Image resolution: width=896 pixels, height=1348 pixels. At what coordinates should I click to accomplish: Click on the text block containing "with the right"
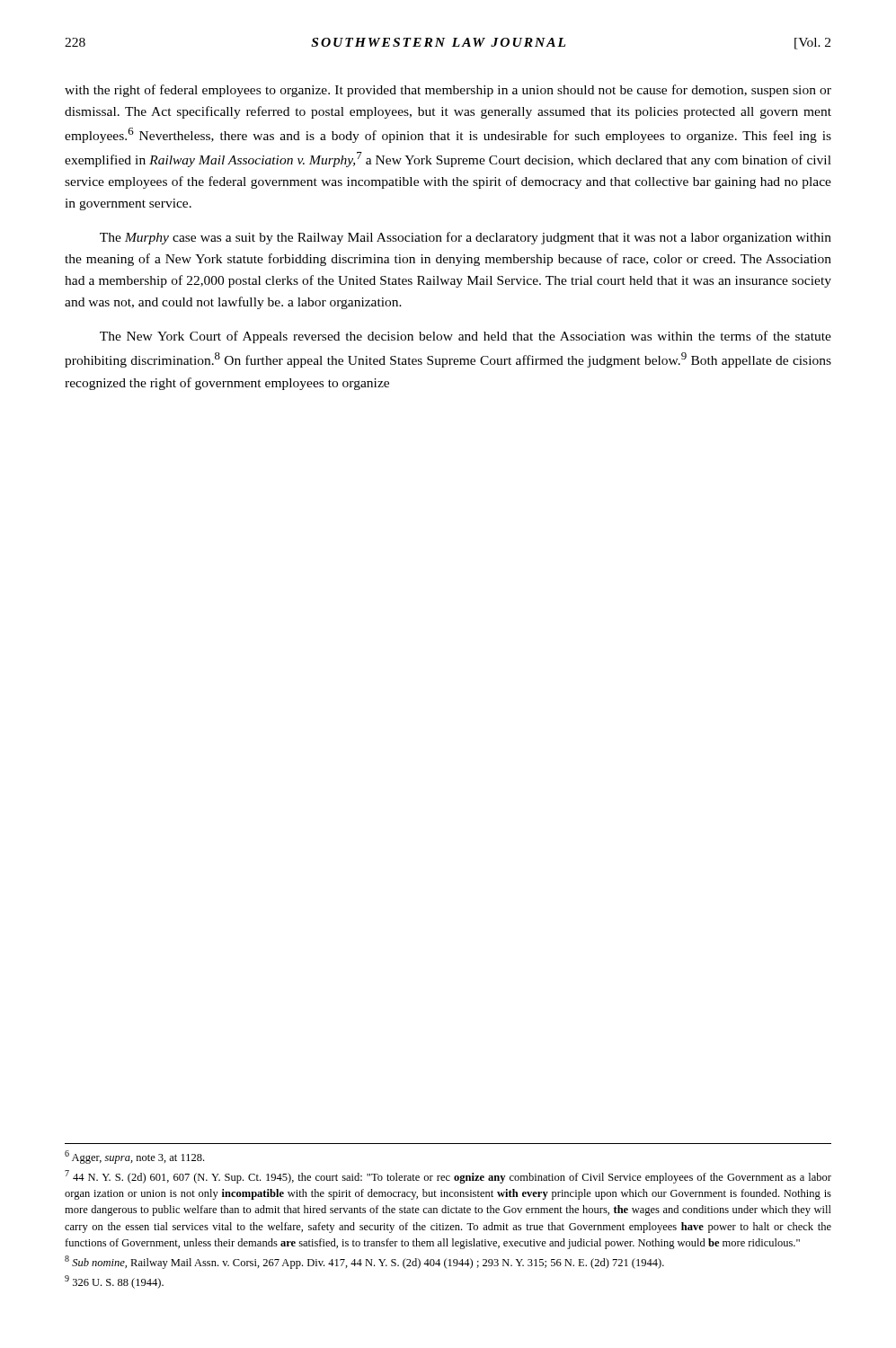(x=448, y=147)
